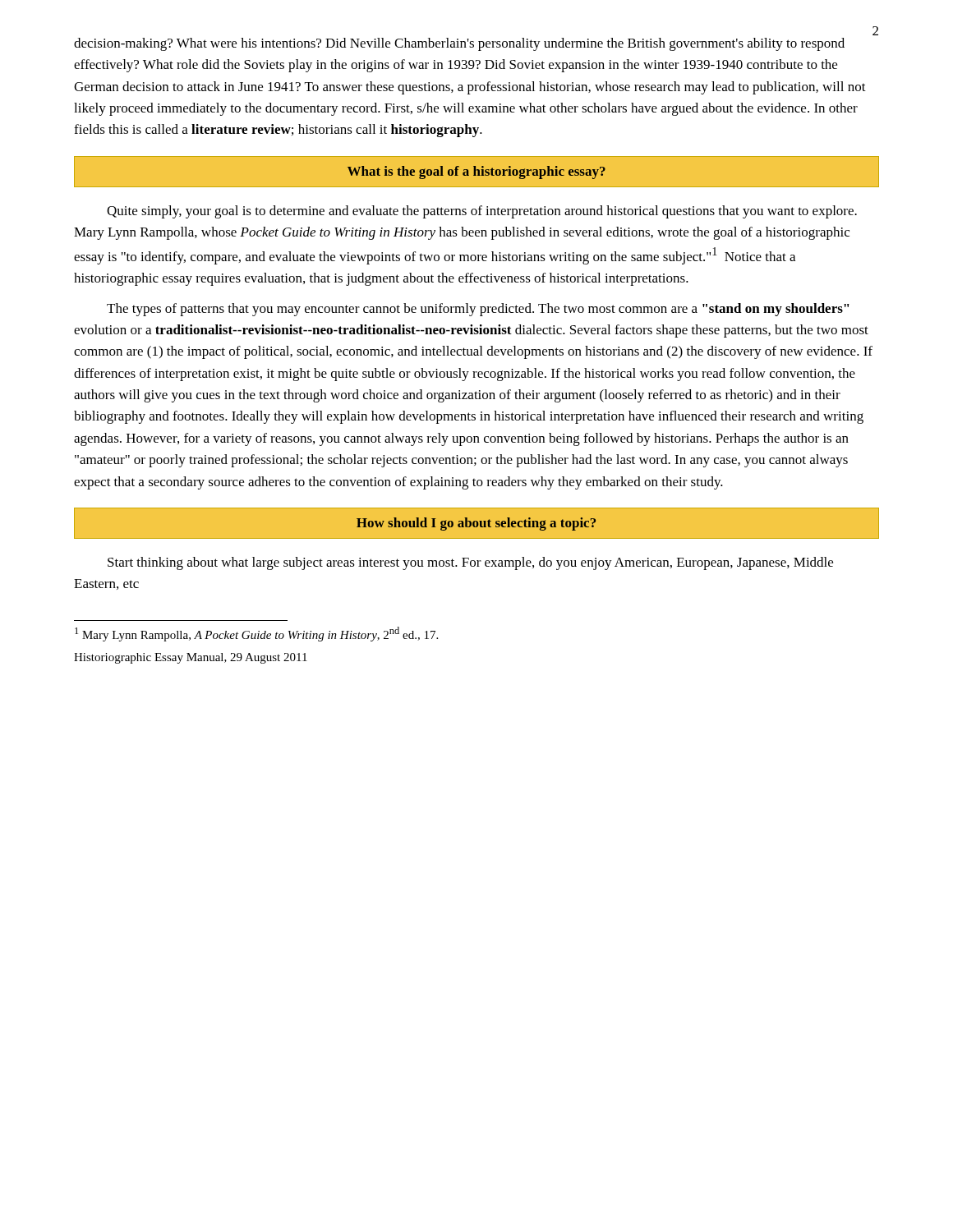Find the region starting "Start thinking about what large"

tap(454, 573)
